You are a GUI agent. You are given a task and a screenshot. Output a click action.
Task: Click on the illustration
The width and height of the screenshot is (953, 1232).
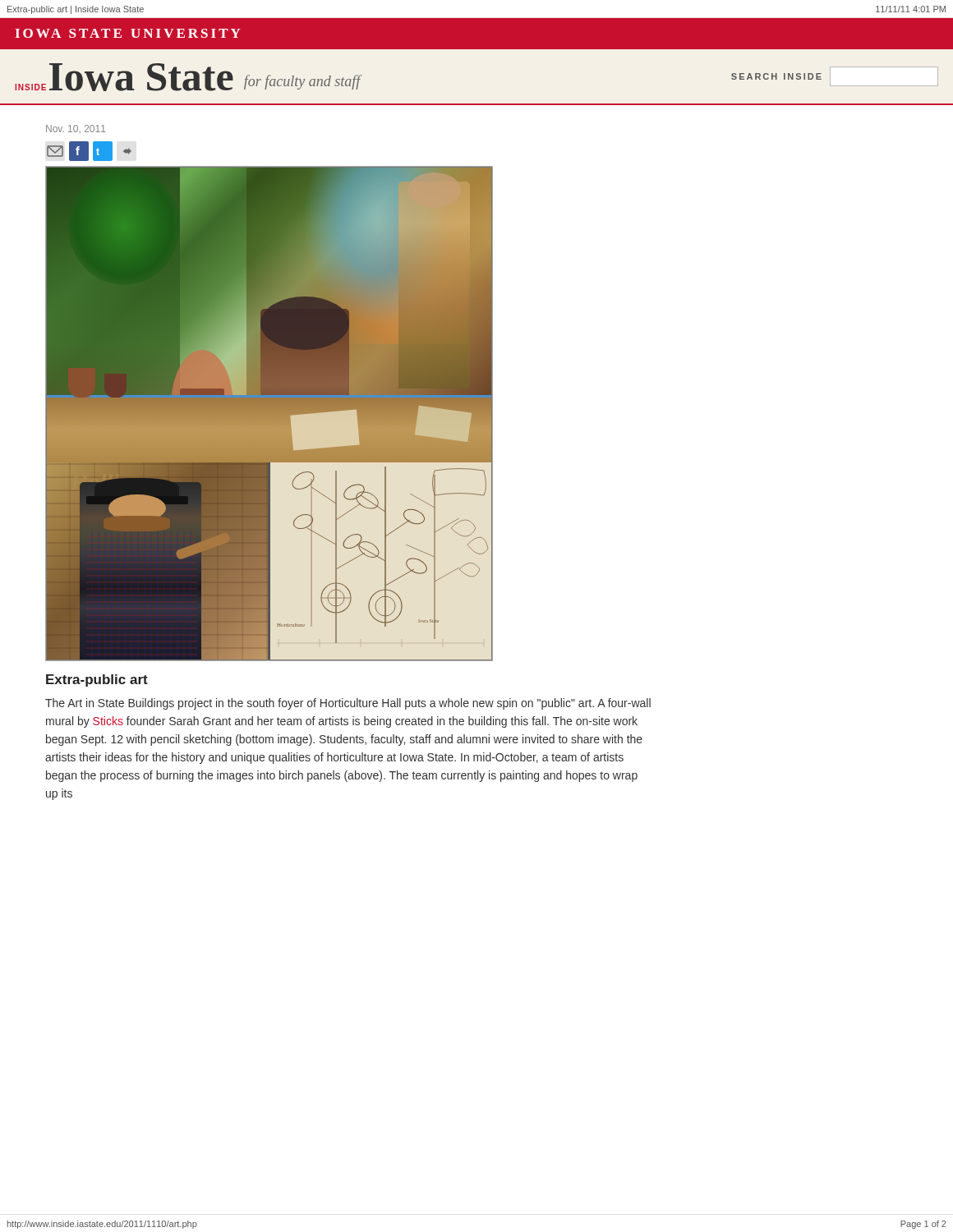[91, 151]
